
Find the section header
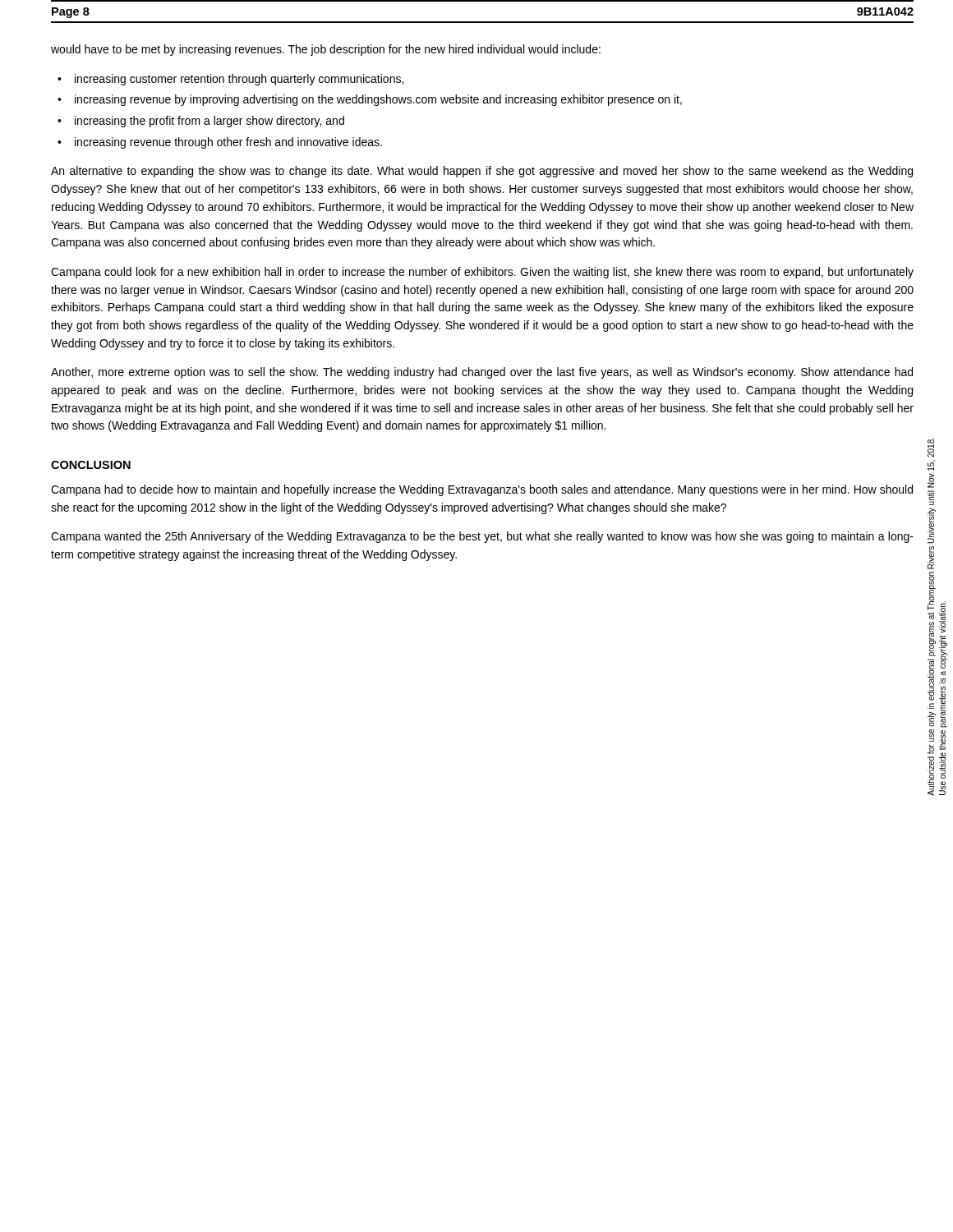pos(91,465)
